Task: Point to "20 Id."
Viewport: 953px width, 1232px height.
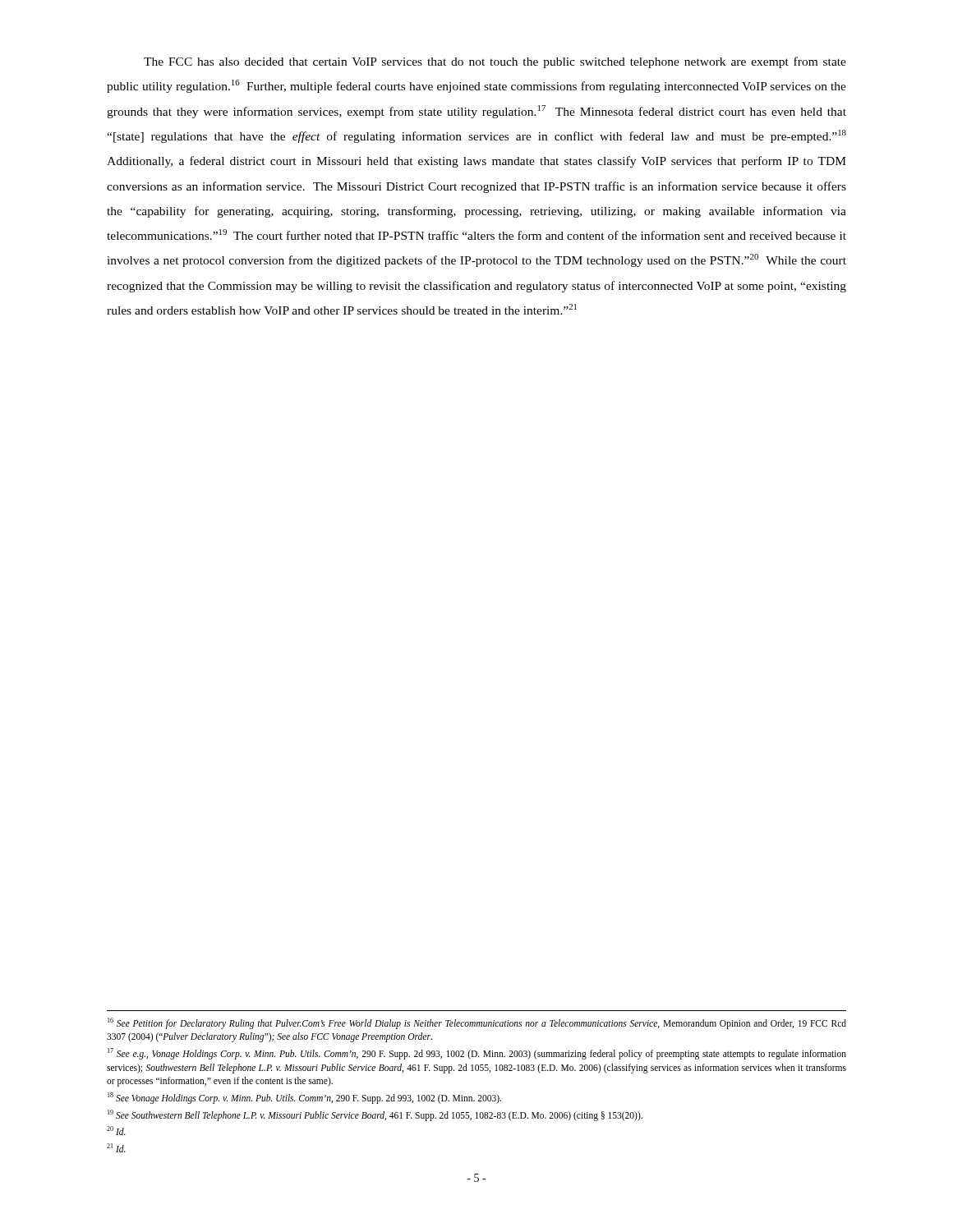Action: tap(116, 1131)
